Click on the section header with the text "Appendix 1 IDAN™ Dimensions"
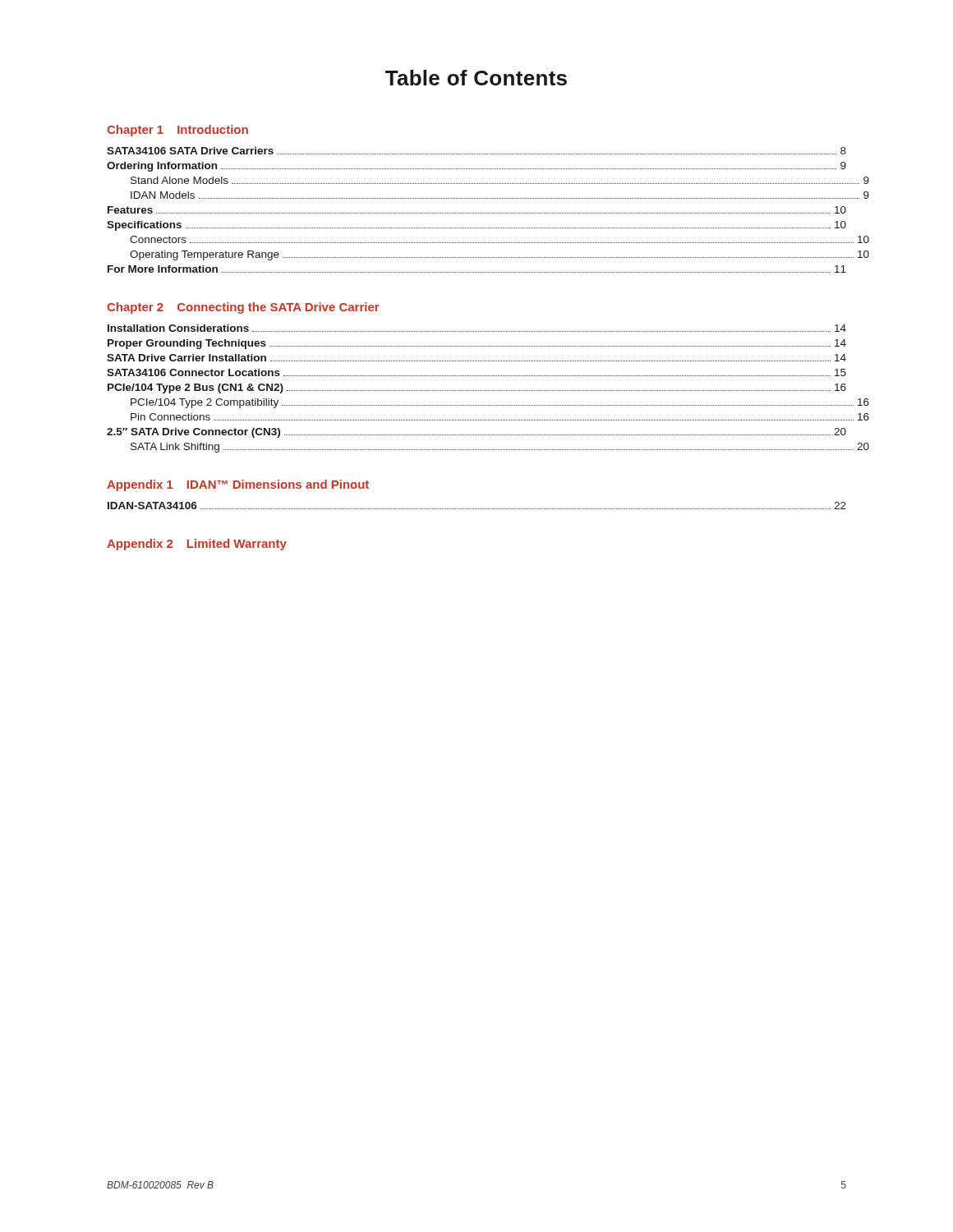953x1232 pixels. [238, 484]
